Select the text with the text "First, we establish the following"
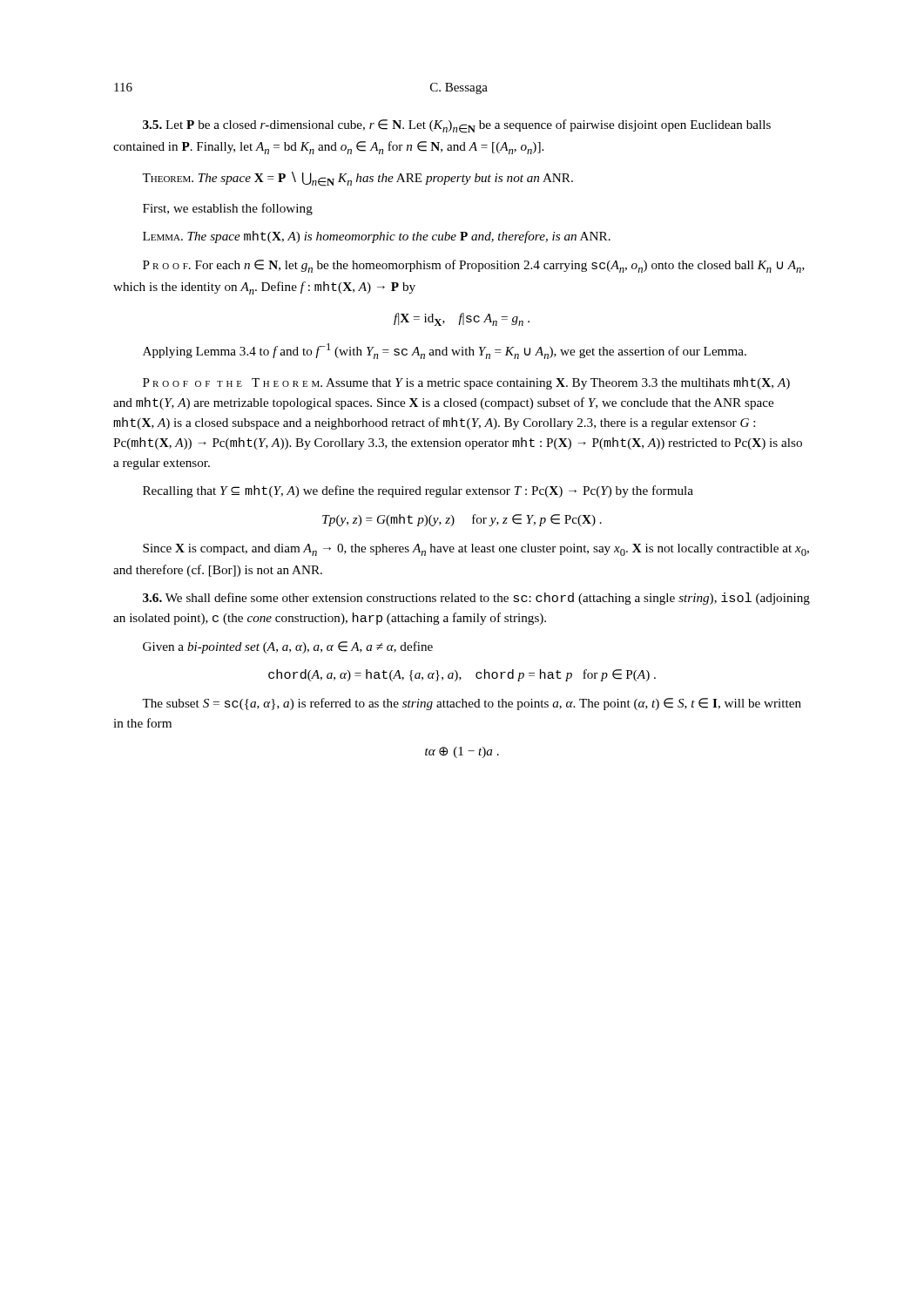The height and width of the screenshot is (1307, 924). point(228,209)
